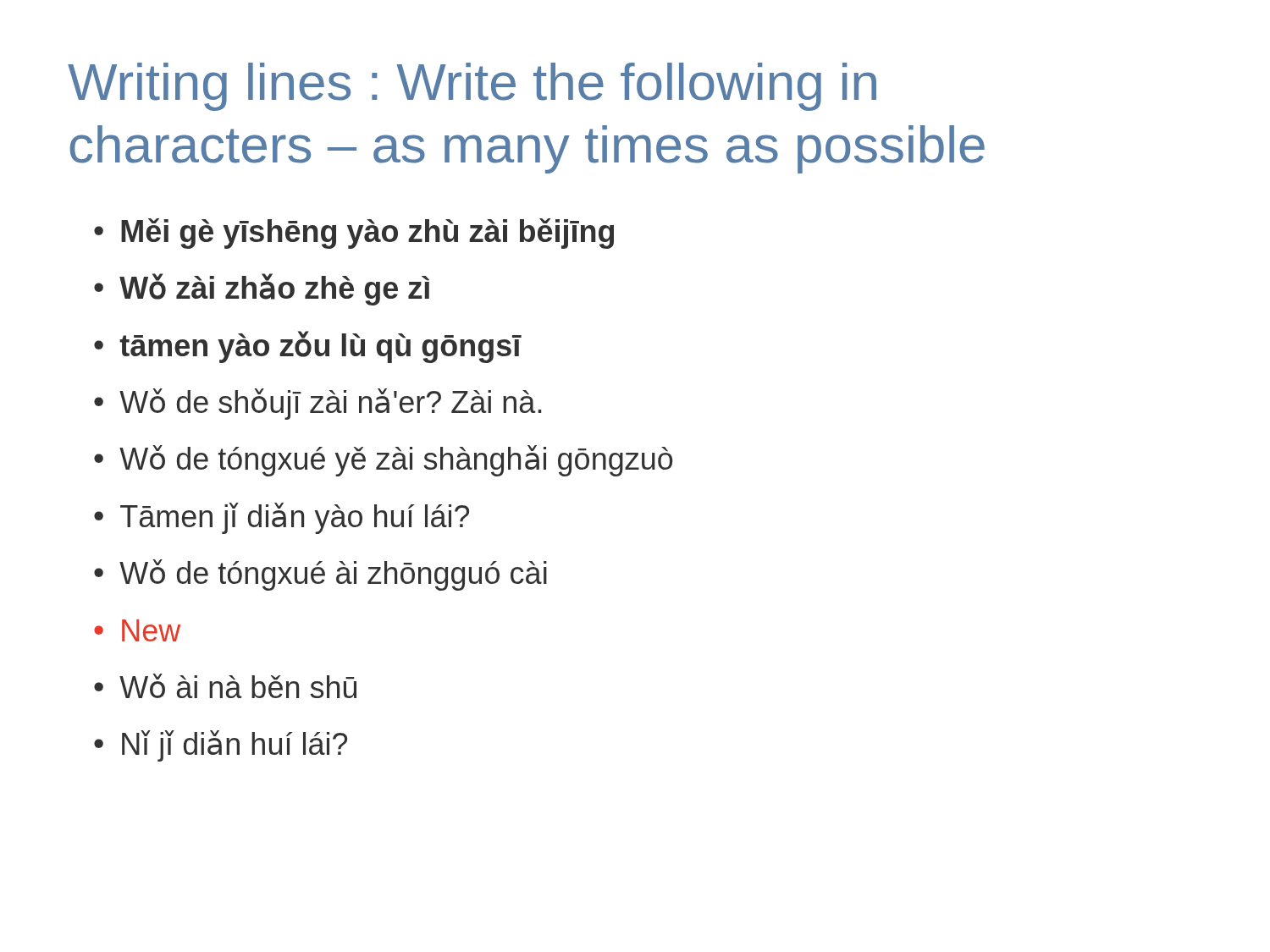Select the block starting "• New"

pos(137,631)
